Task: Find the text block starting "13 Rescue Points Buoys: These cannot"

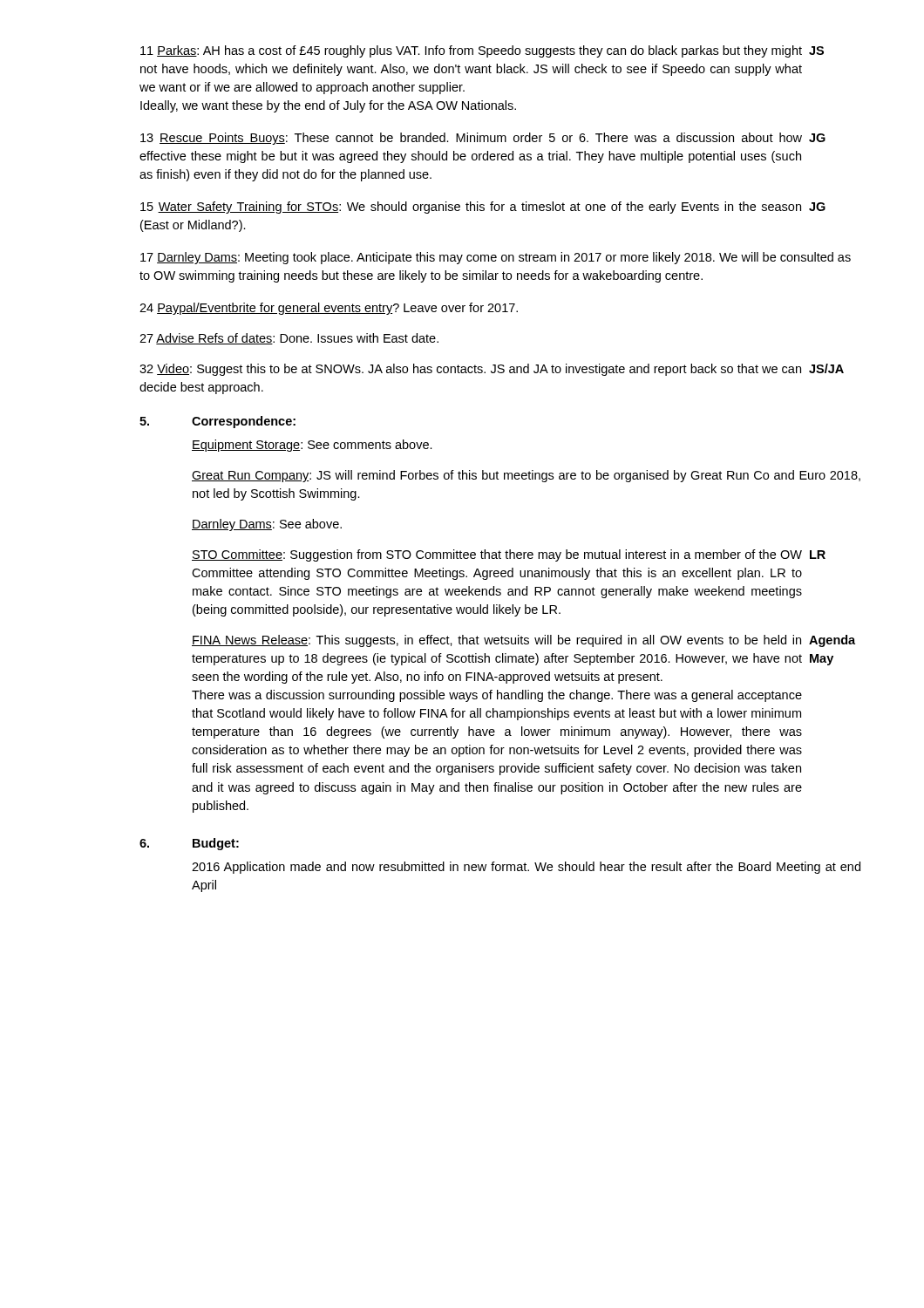Action: [500, 157]
